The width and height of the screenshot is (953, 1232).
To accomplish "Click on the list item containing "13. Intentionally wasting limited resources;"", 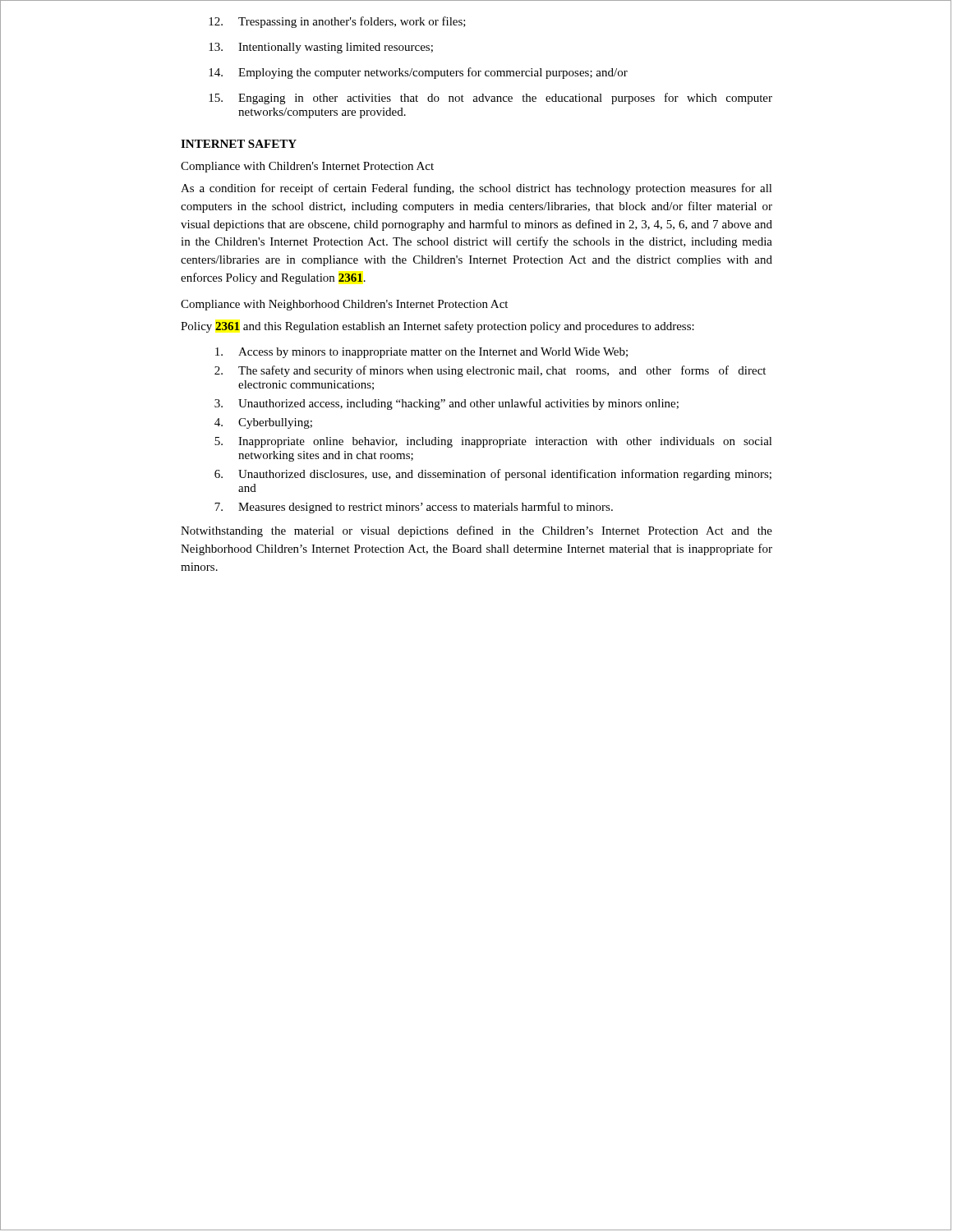I will pos(321,48).
